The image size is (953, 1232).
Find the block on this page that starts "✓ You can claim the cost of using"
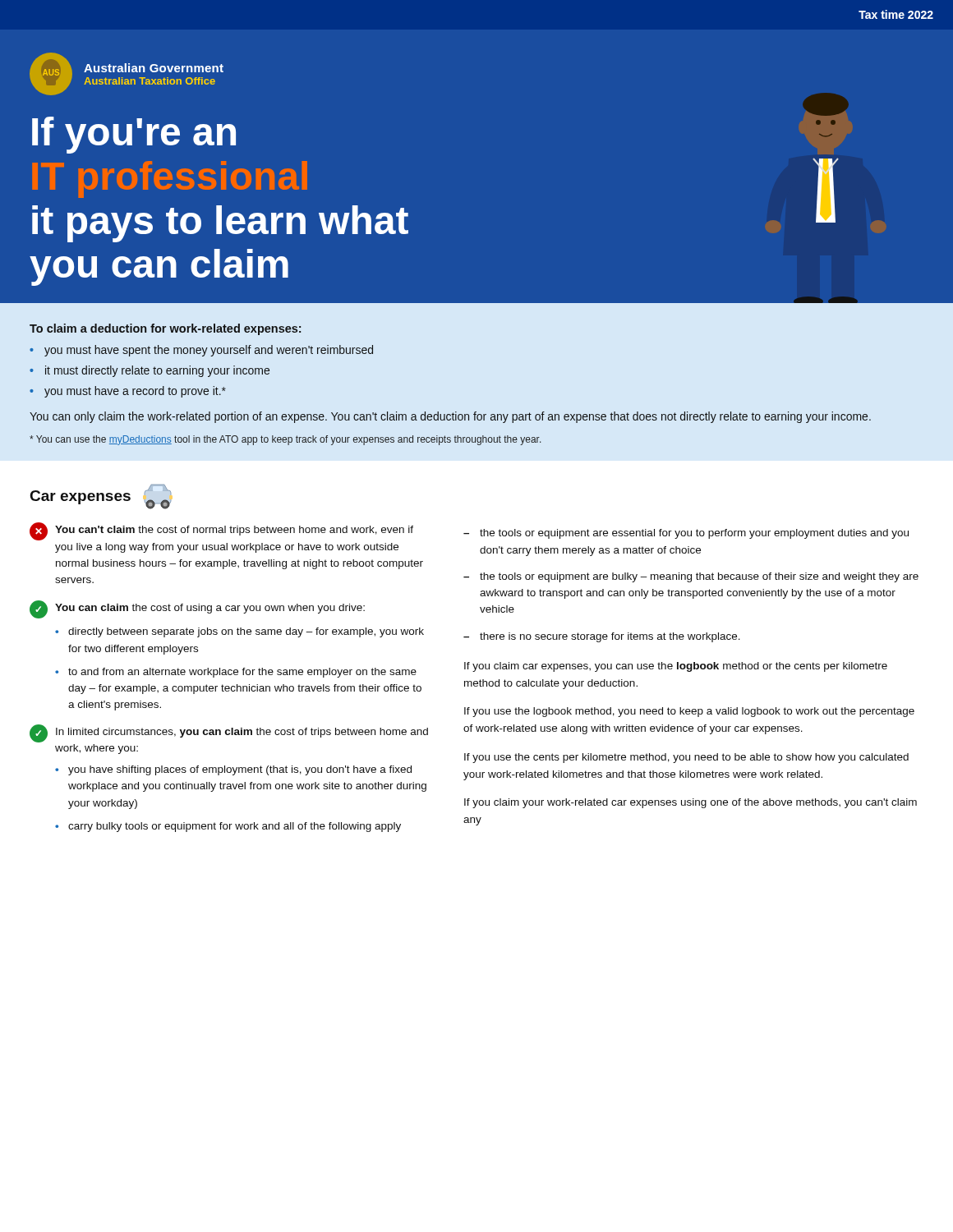pyautogui.click(x=198, y=609)
